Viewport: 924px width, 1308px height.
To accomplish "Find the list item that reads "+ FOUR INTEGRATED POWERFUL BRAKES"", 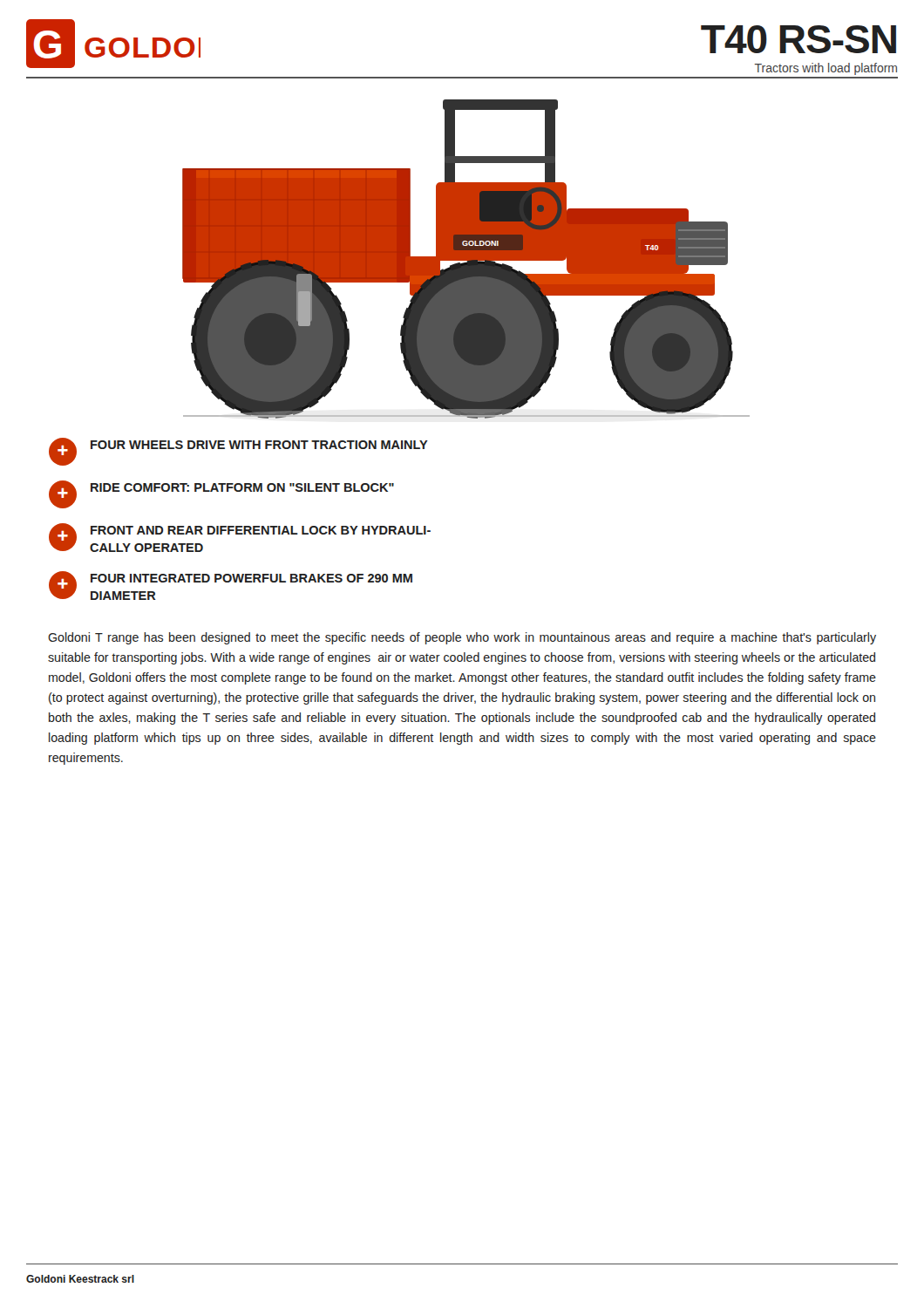I will coord(230,587).
